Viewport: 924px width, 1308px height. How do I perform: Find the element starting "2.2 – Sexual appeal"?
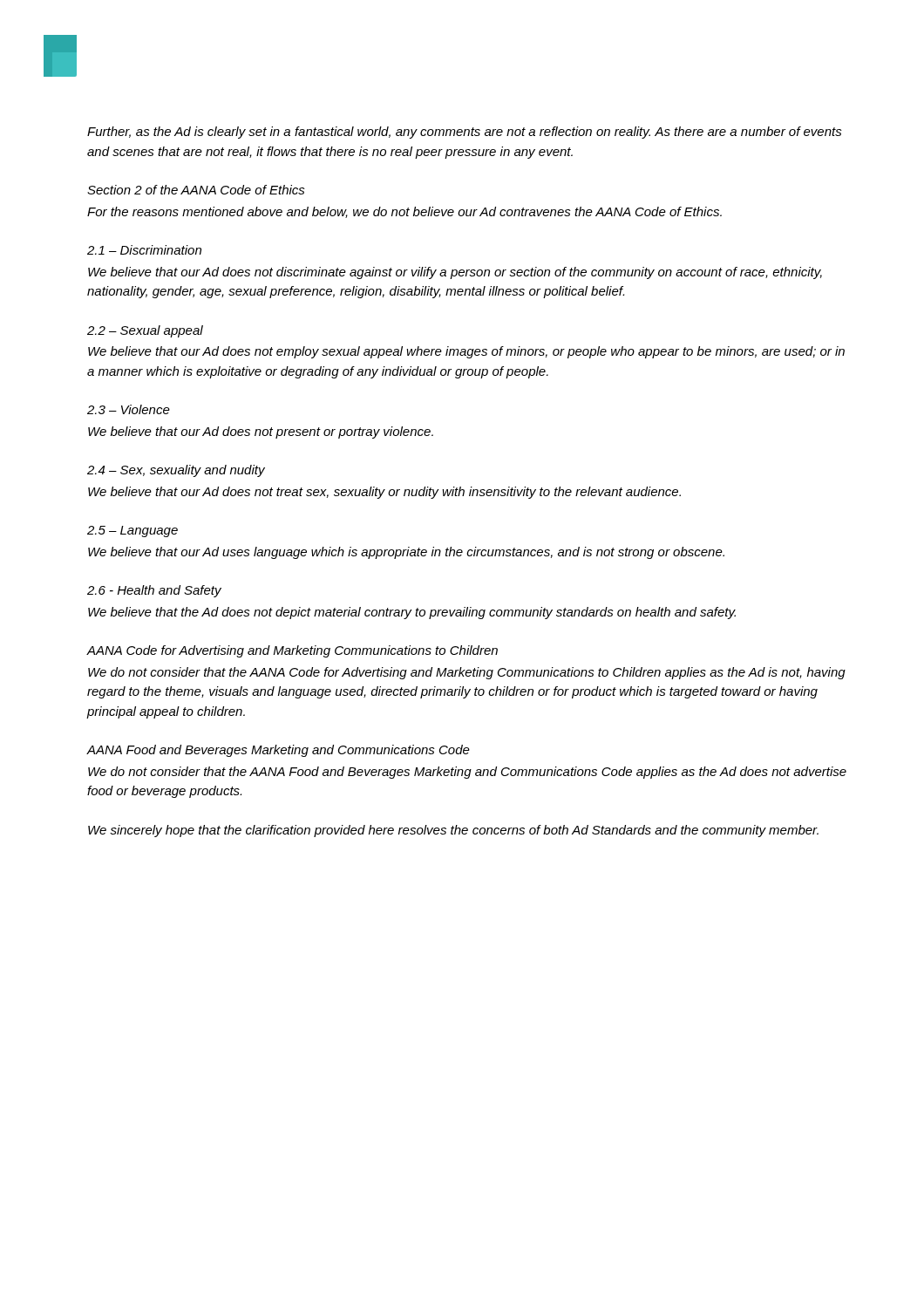click(145, 330)
